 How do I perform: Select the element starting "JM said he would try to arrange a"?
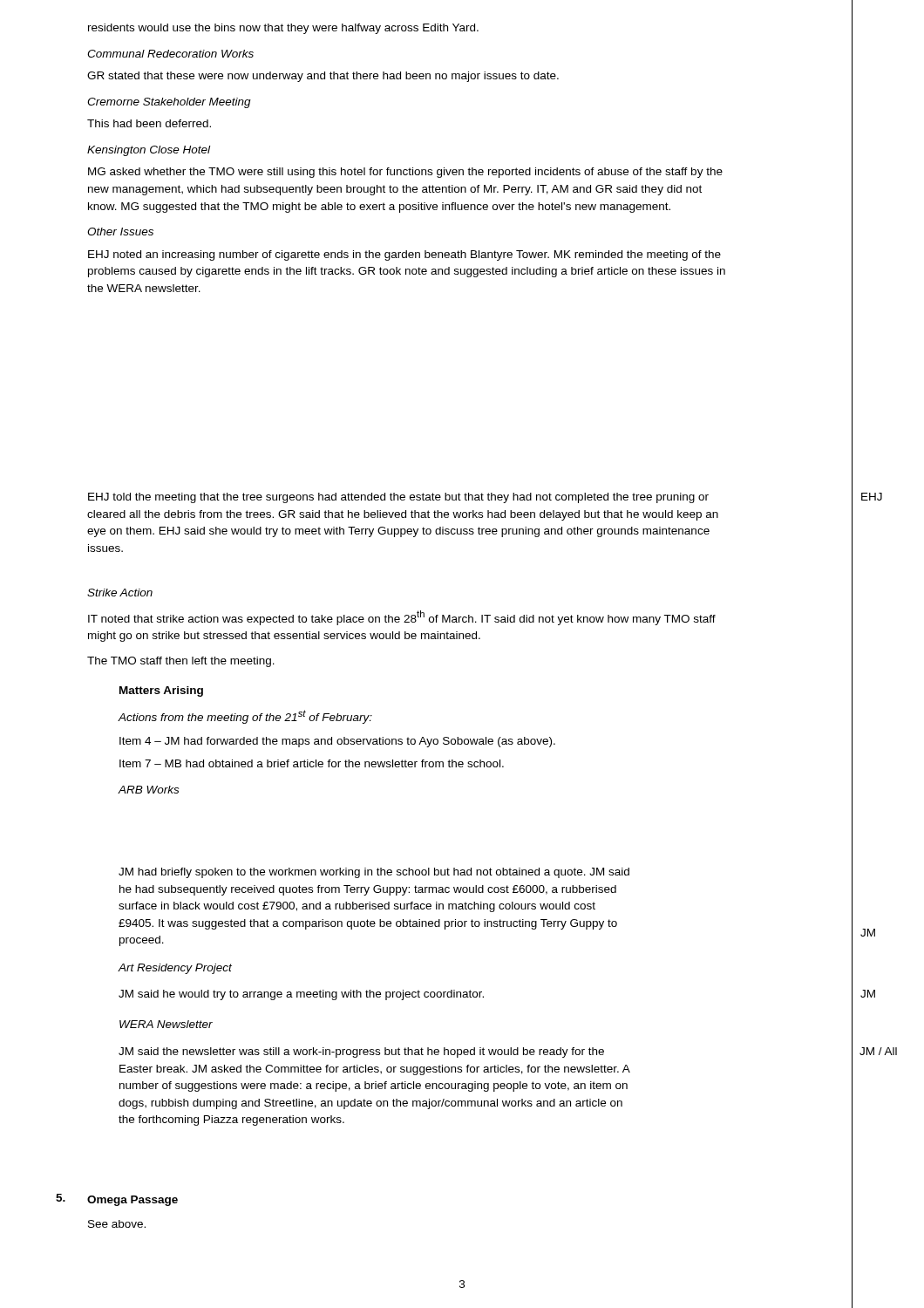point(377,994)
